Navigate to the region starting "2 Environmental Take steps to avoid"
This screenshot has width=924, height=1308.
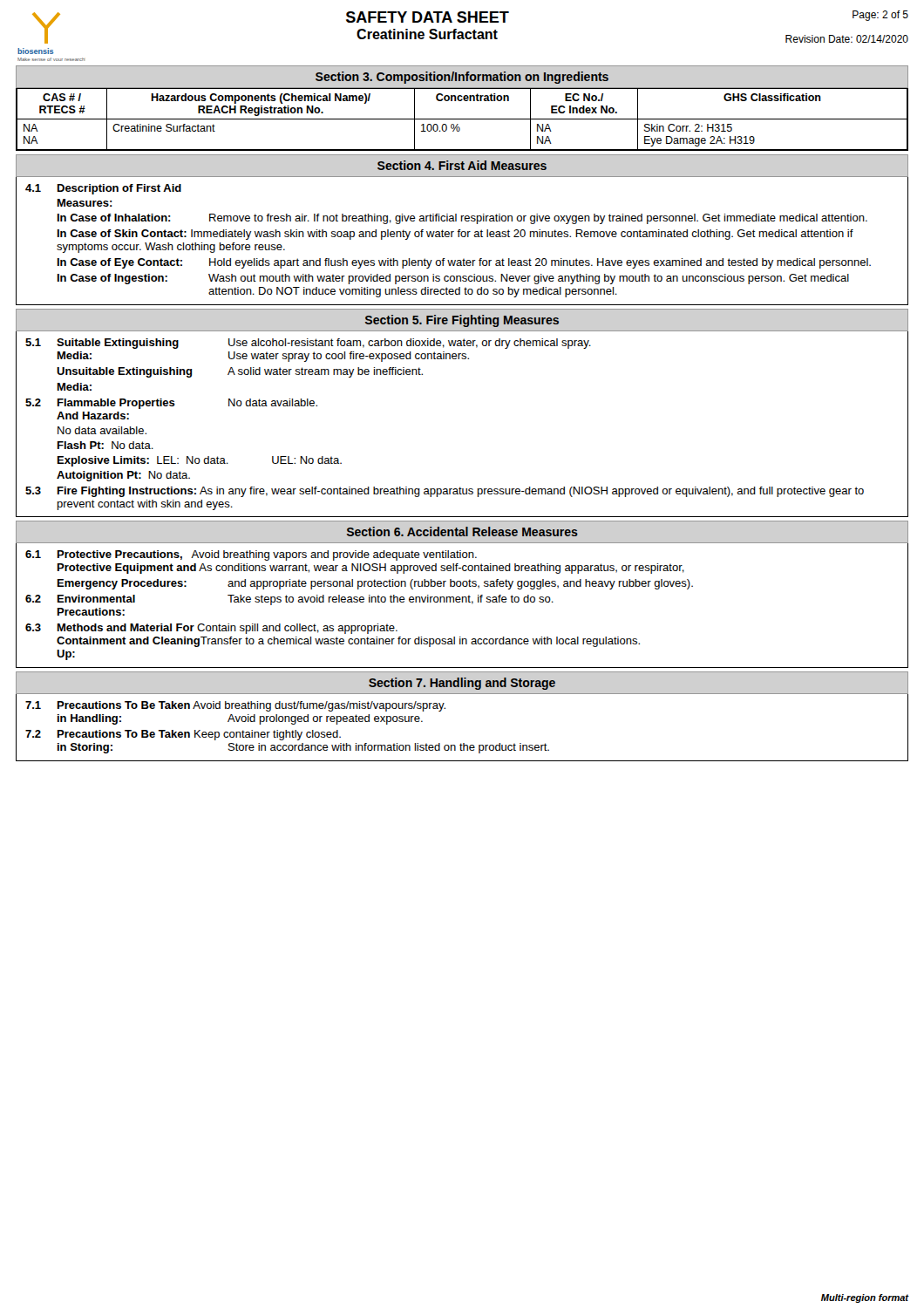462,605
